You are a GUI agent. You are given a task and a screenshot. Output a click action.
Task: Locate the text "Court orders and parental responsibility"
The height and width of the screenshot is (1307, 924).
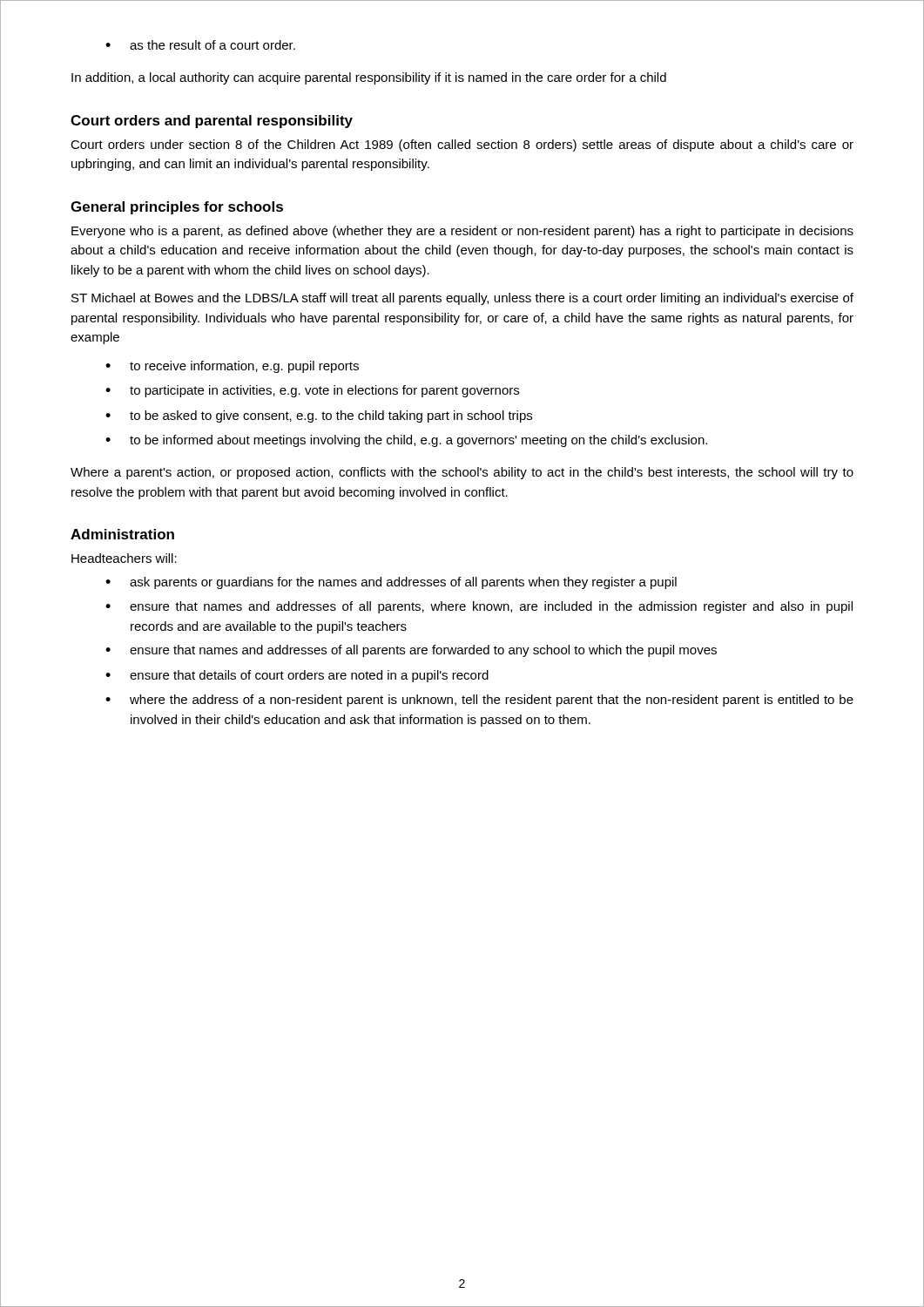click(x=212, y=121)
